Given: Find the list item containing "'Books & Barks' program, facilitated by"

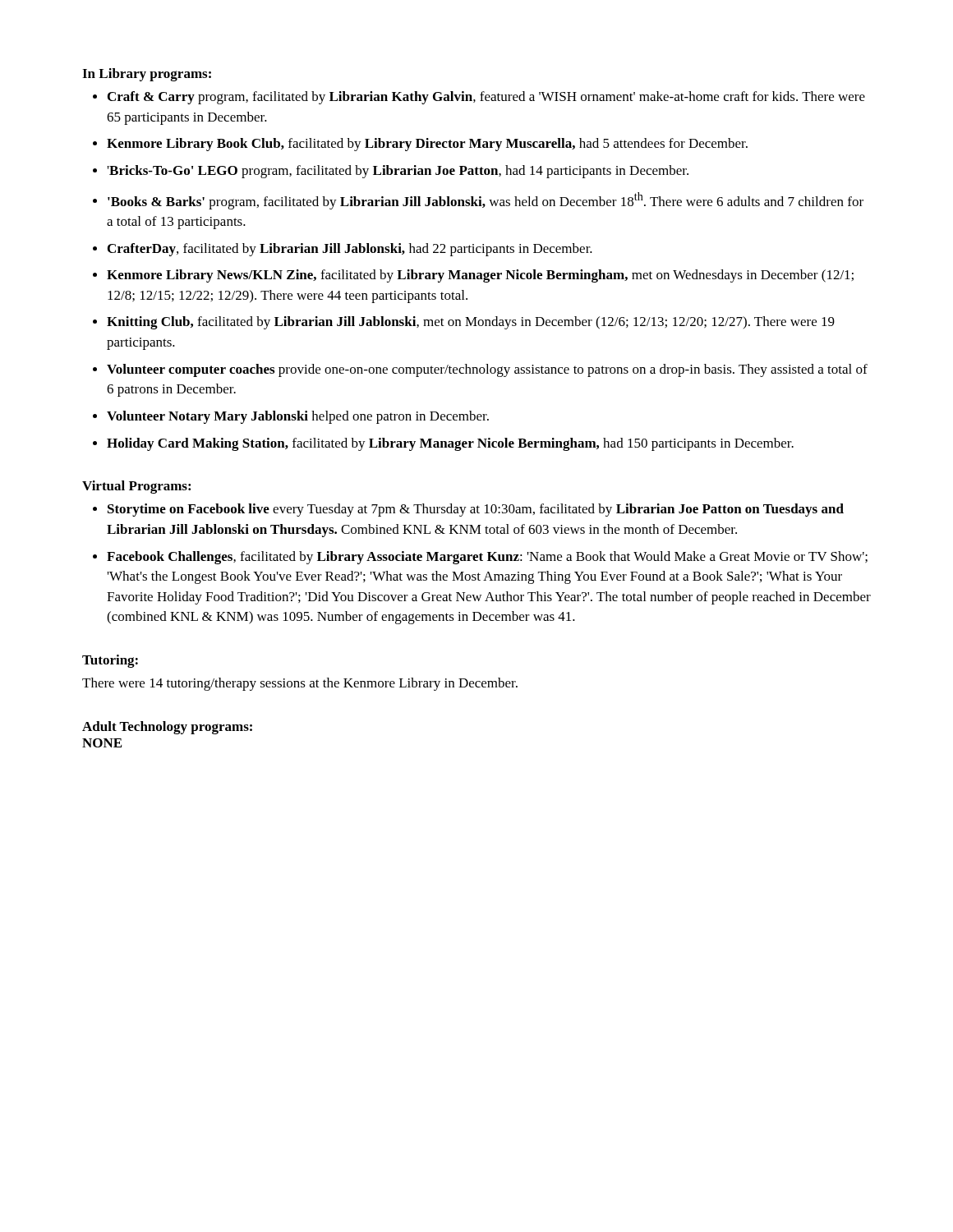Looking at the screenshot, I should click(485, 209).
